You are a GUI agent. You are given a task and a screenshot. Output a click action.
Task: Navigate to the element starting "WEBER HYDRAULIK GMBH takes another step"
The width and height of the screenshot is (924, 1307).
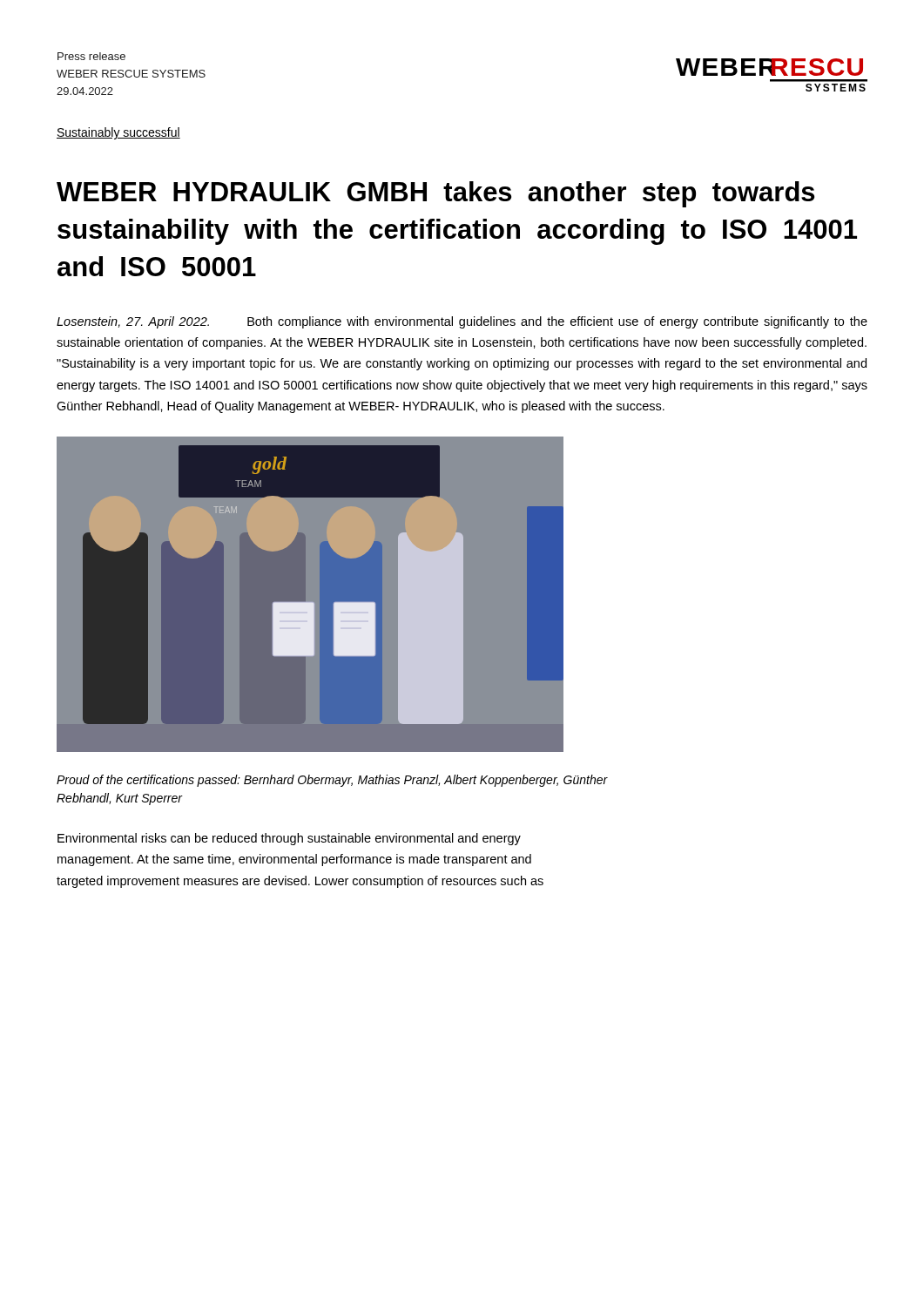[457, 230]
